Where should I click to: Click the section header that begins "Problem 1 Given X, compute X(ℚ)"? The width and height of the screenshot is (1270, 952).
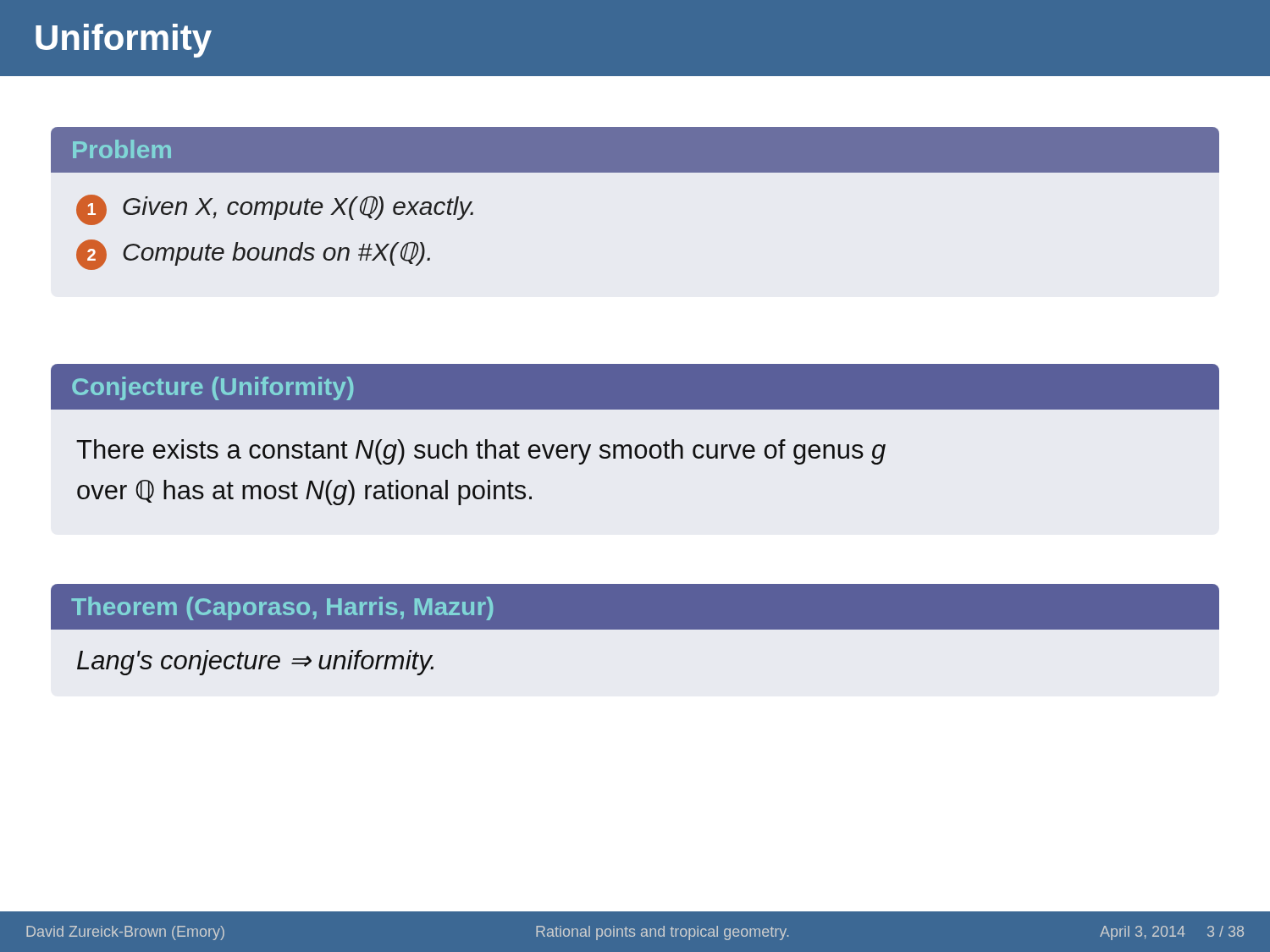635,150
